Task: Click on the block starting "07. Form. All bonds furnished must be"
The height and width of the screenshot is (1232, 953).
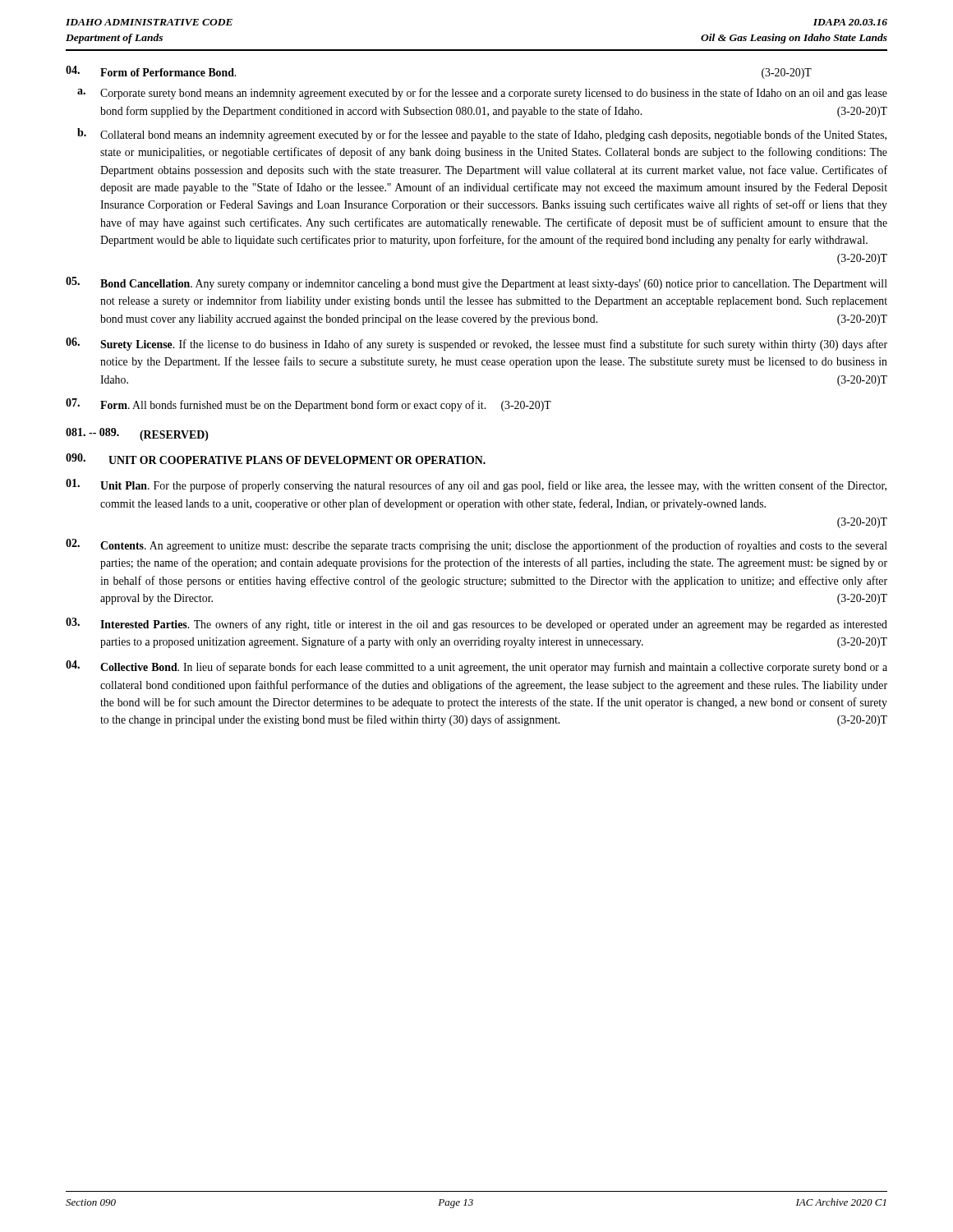Action: pos(476,406)
